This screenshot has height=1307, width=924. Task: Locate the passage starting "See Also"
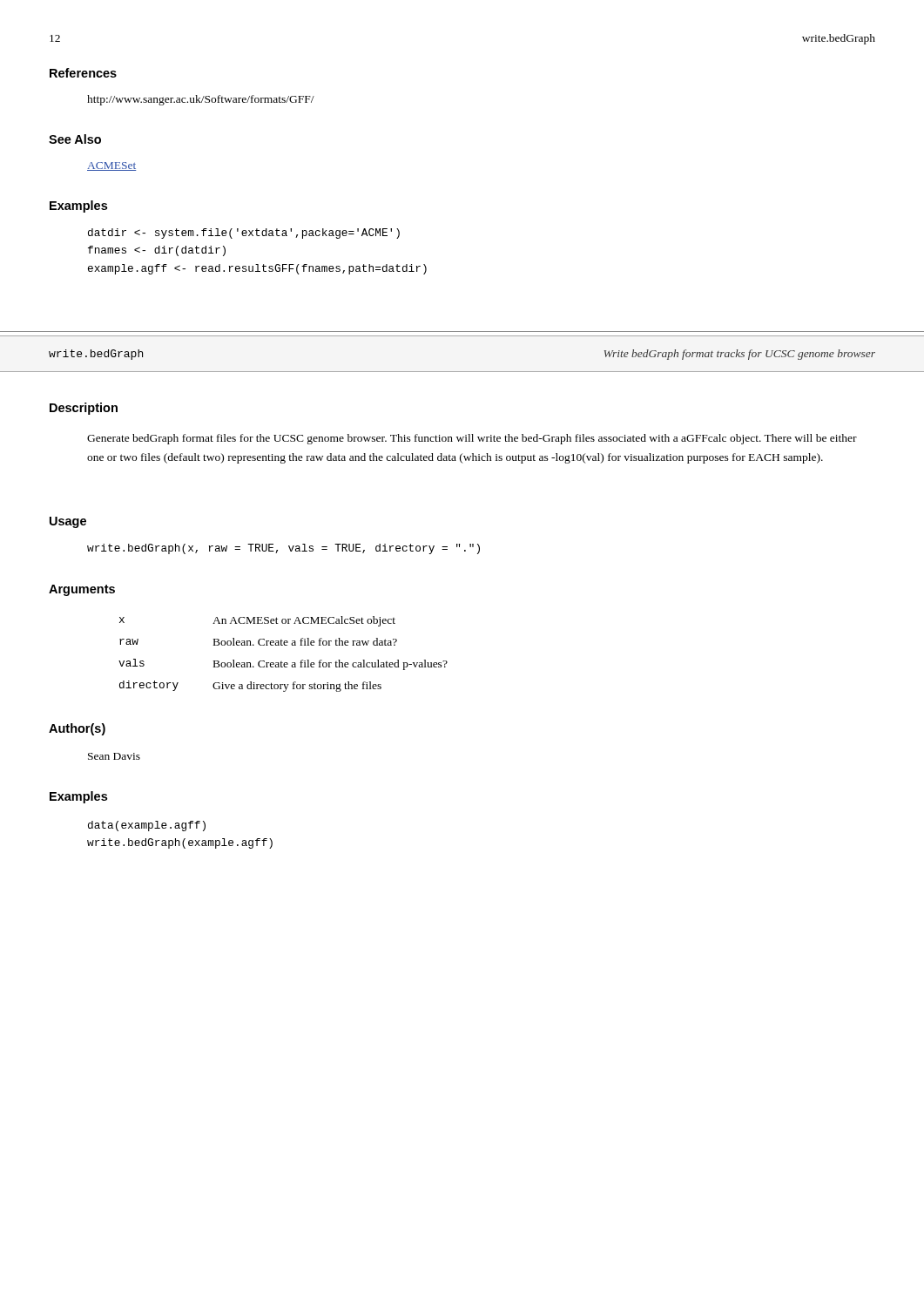75,139
